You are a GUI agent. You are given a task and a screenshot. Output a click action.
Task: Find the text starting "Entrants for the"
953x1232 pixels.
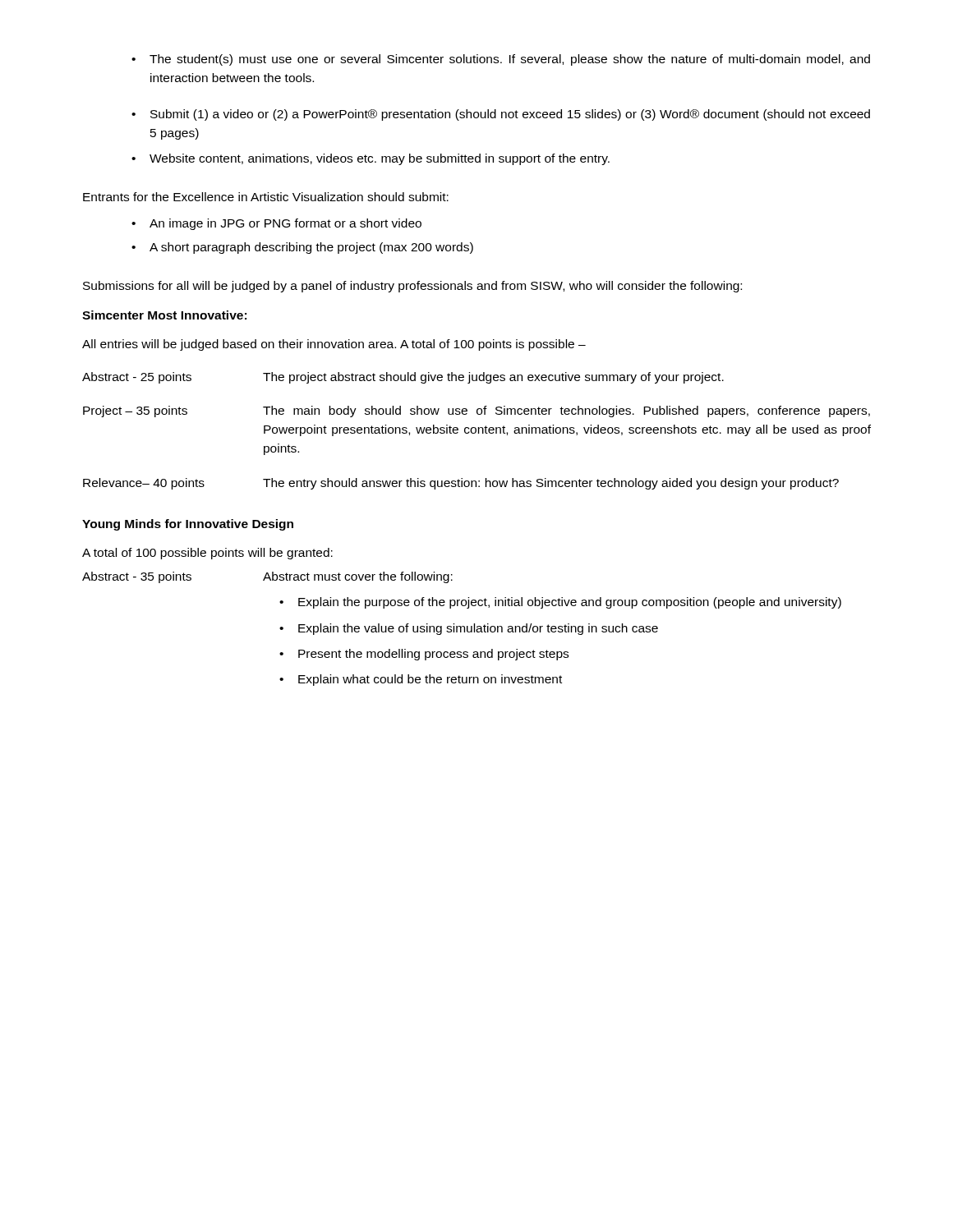pos(266,197)
